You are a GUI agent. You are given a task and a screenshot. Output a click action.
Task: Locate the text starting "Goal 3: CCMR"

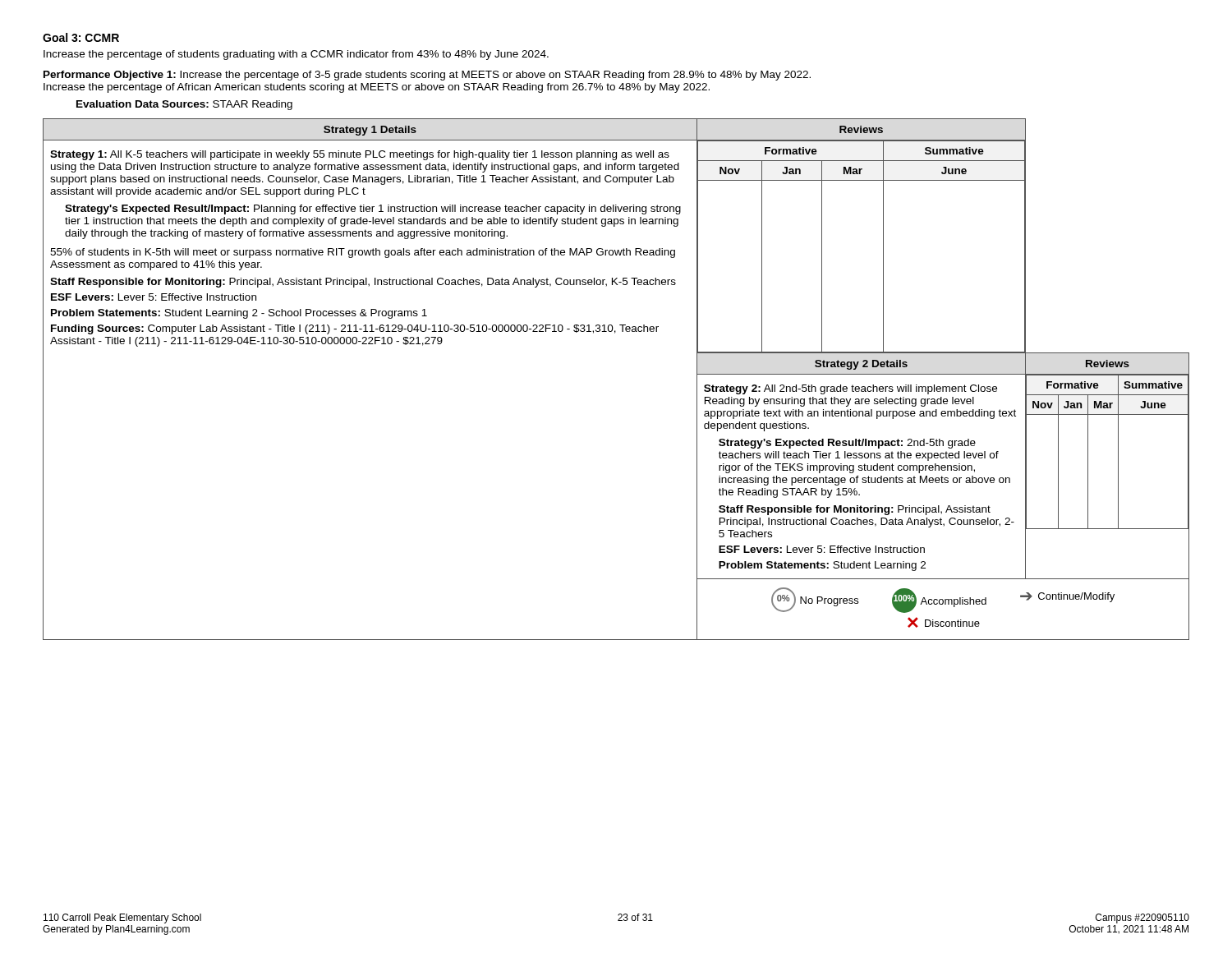[81, 38]
